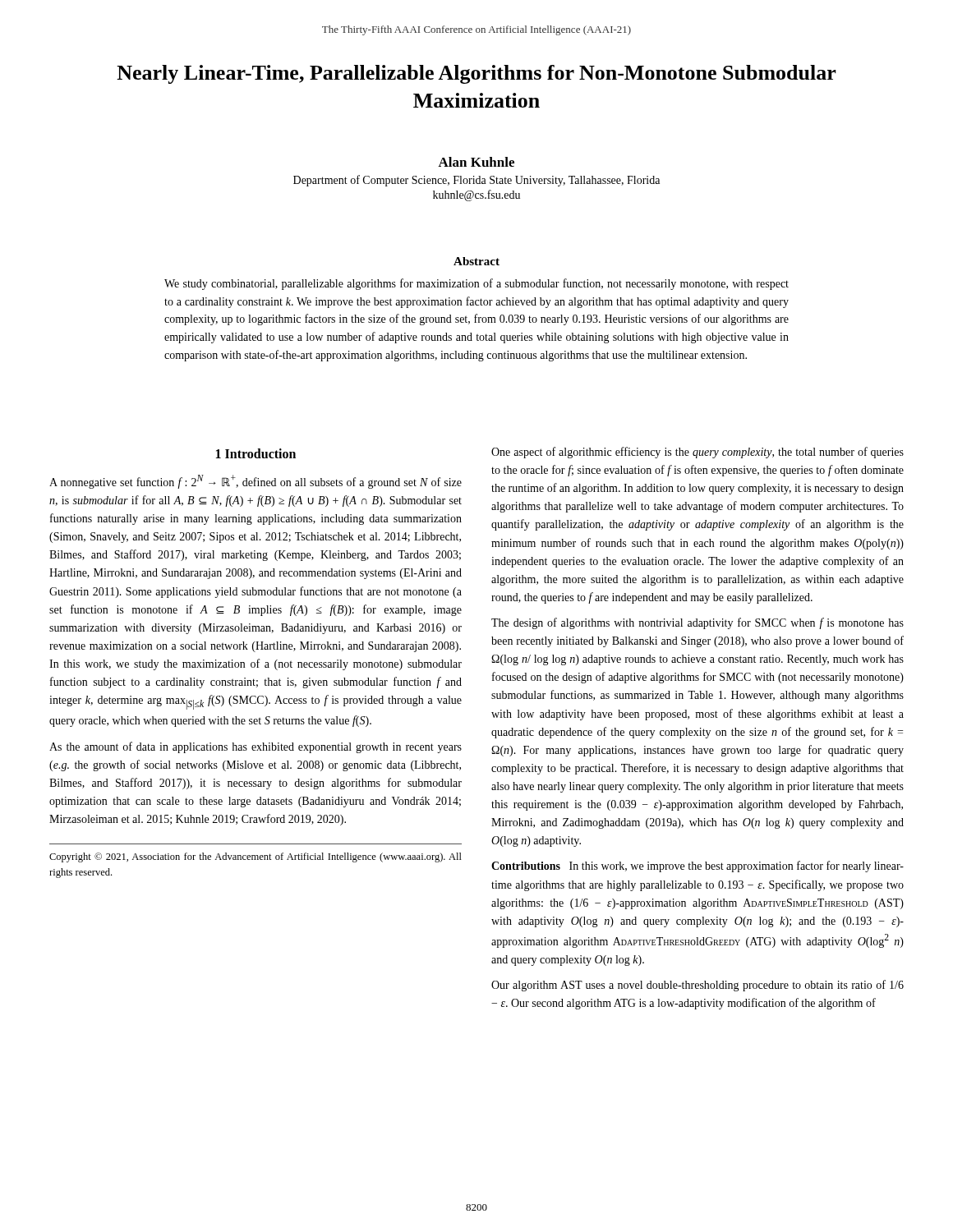This screenshot has height=1232, width=953.
Task: Find "1 Introduction" on this page
Action: click(x=255, y=454)
